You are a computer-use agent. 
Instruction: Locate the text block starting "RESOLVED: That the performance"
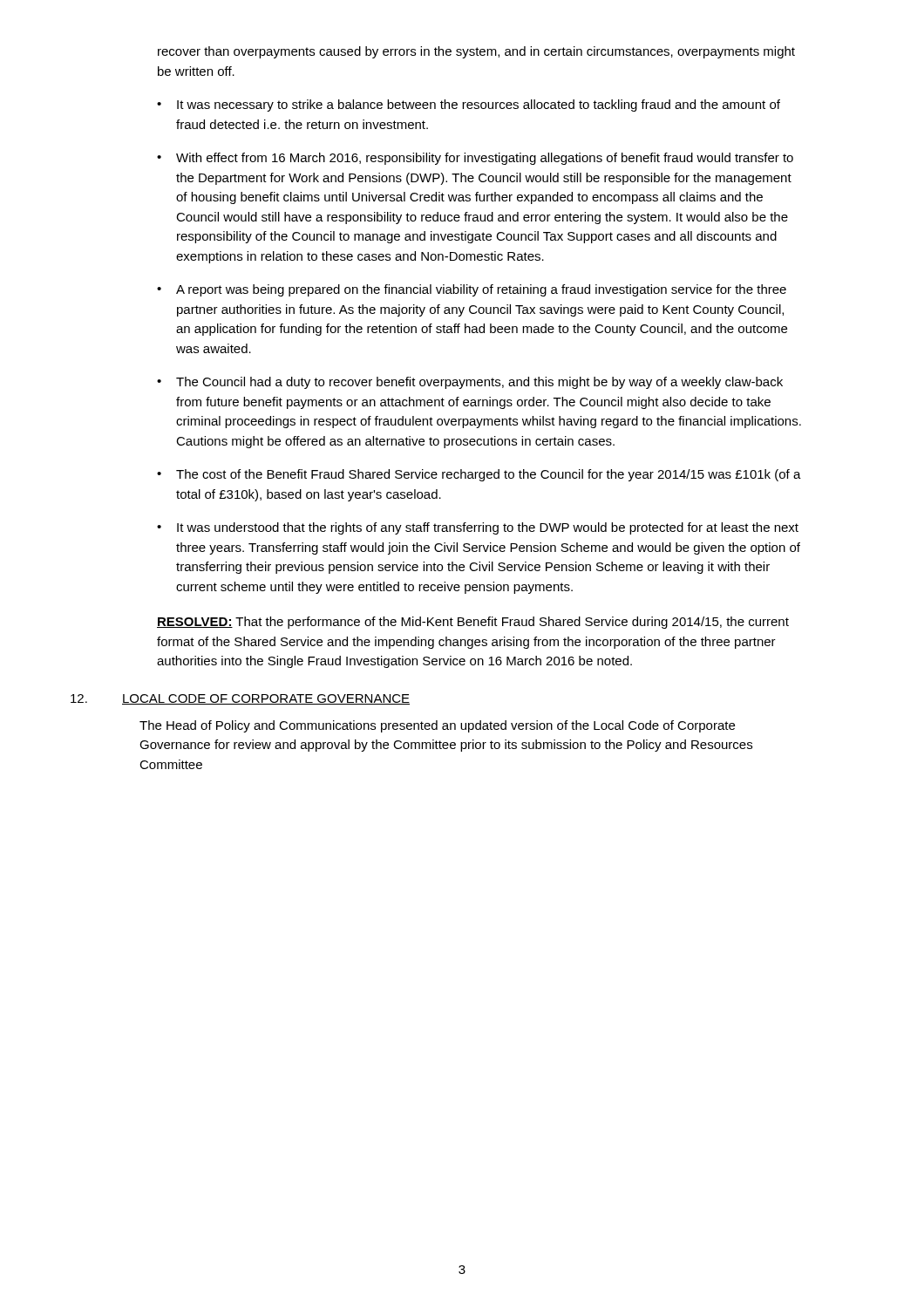[473, 641]
